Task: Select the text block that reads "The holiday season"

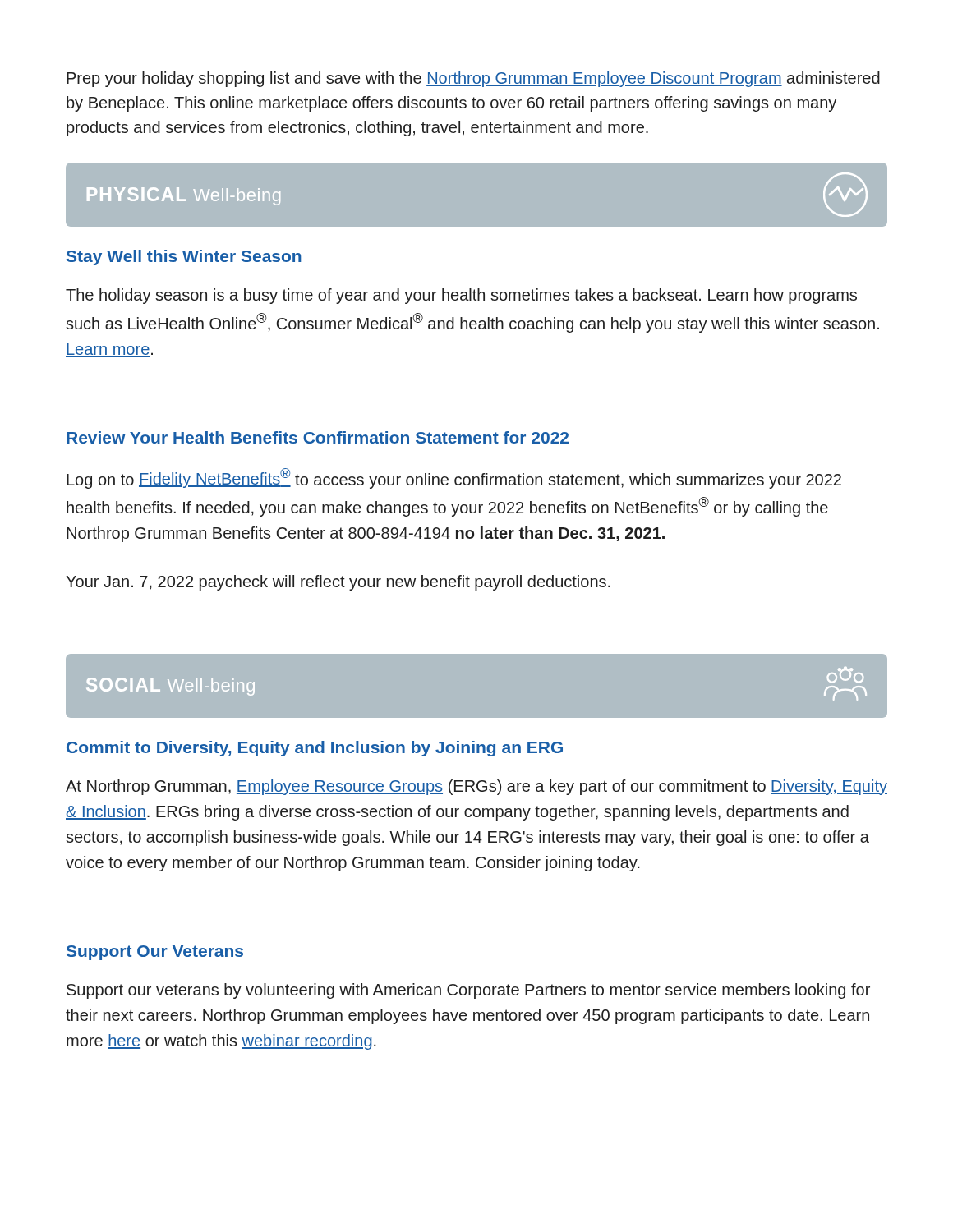Action: [476, 322]
